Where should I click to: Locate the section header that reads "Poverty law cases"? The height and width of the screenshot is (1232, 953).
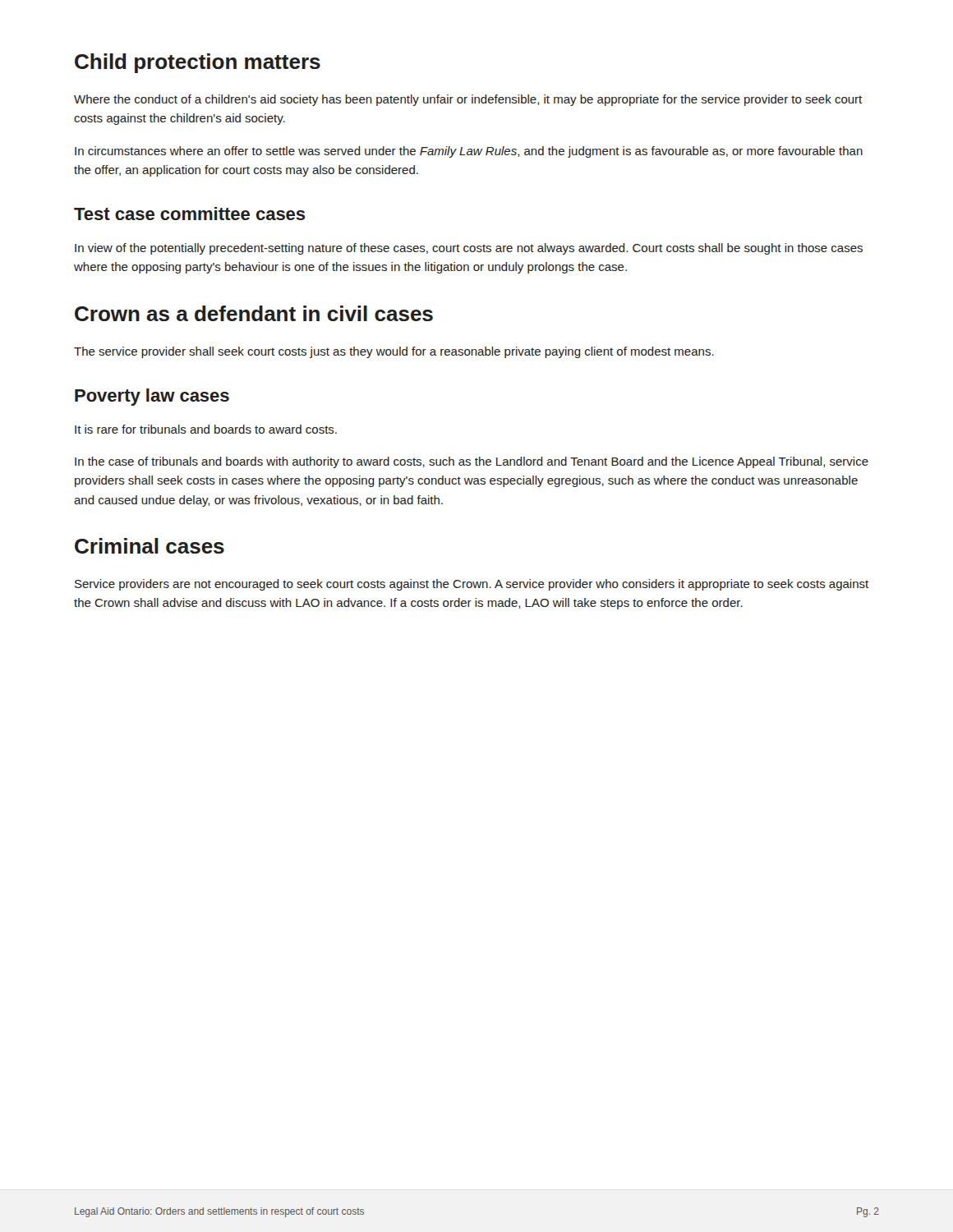coord(152,395)
